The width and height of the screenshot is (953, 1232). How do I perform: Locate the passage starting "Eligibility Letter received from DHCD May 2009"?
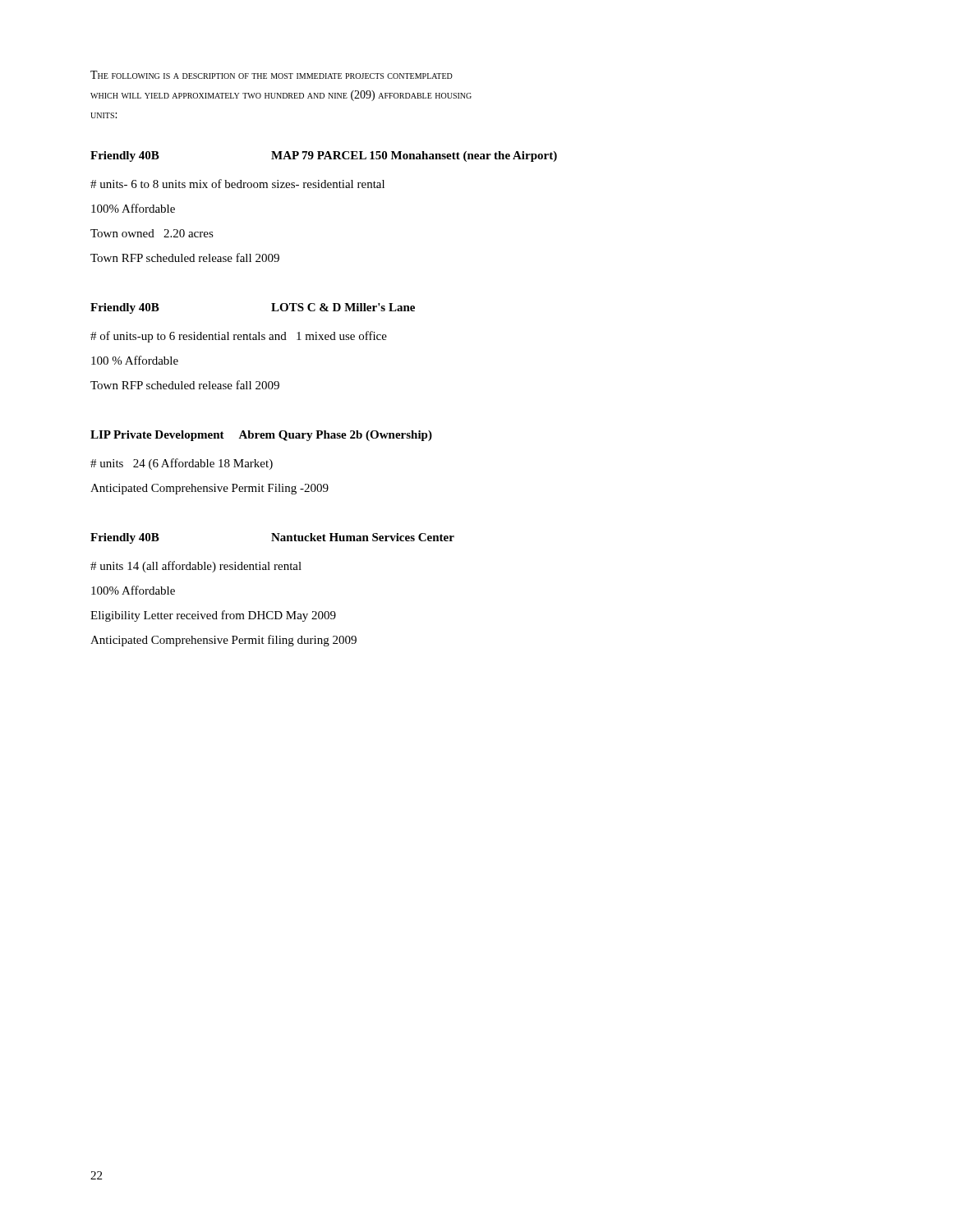point(213,616)
